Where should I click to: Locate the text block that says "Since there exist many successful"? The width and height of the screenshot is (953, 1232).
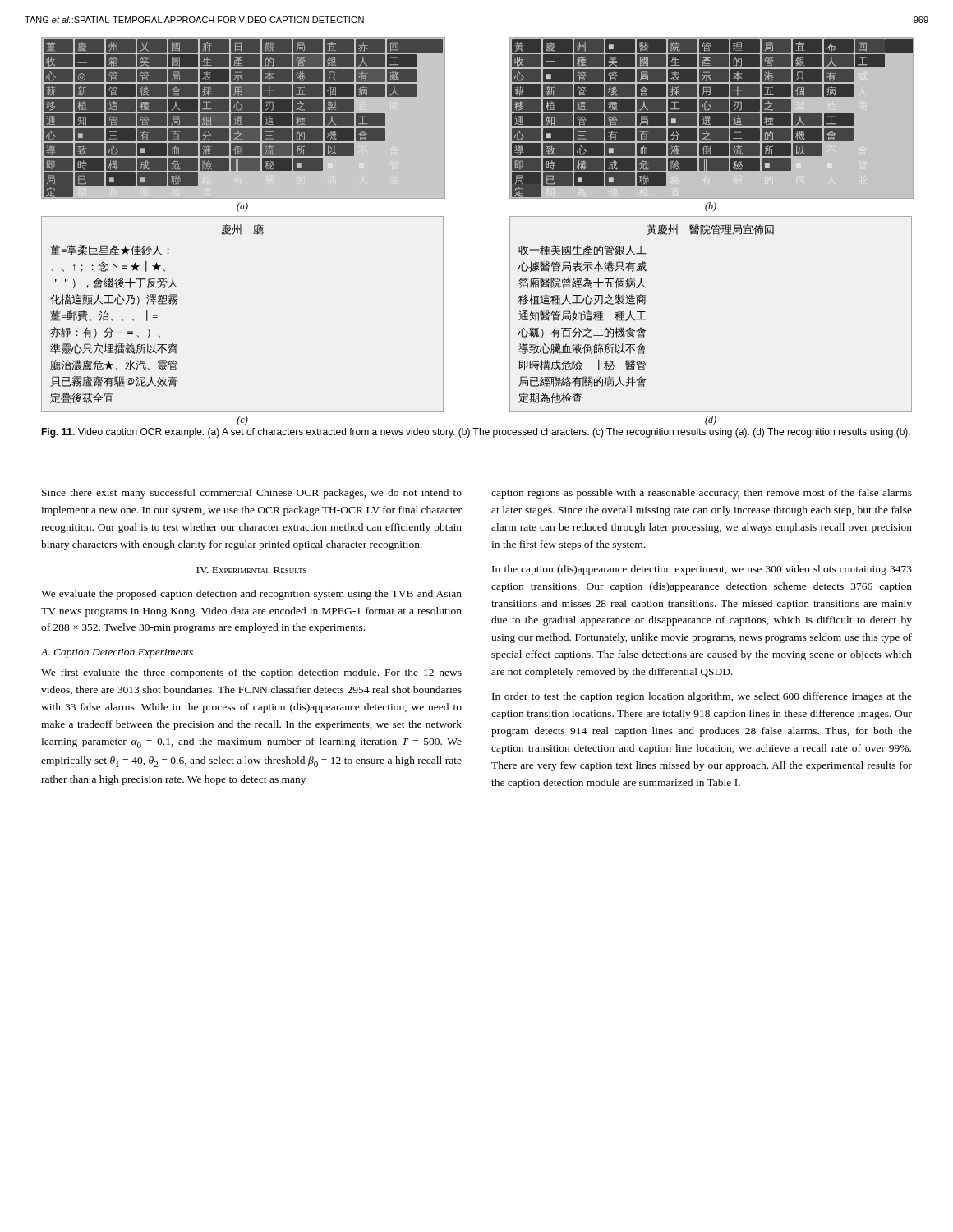(251, 518)
